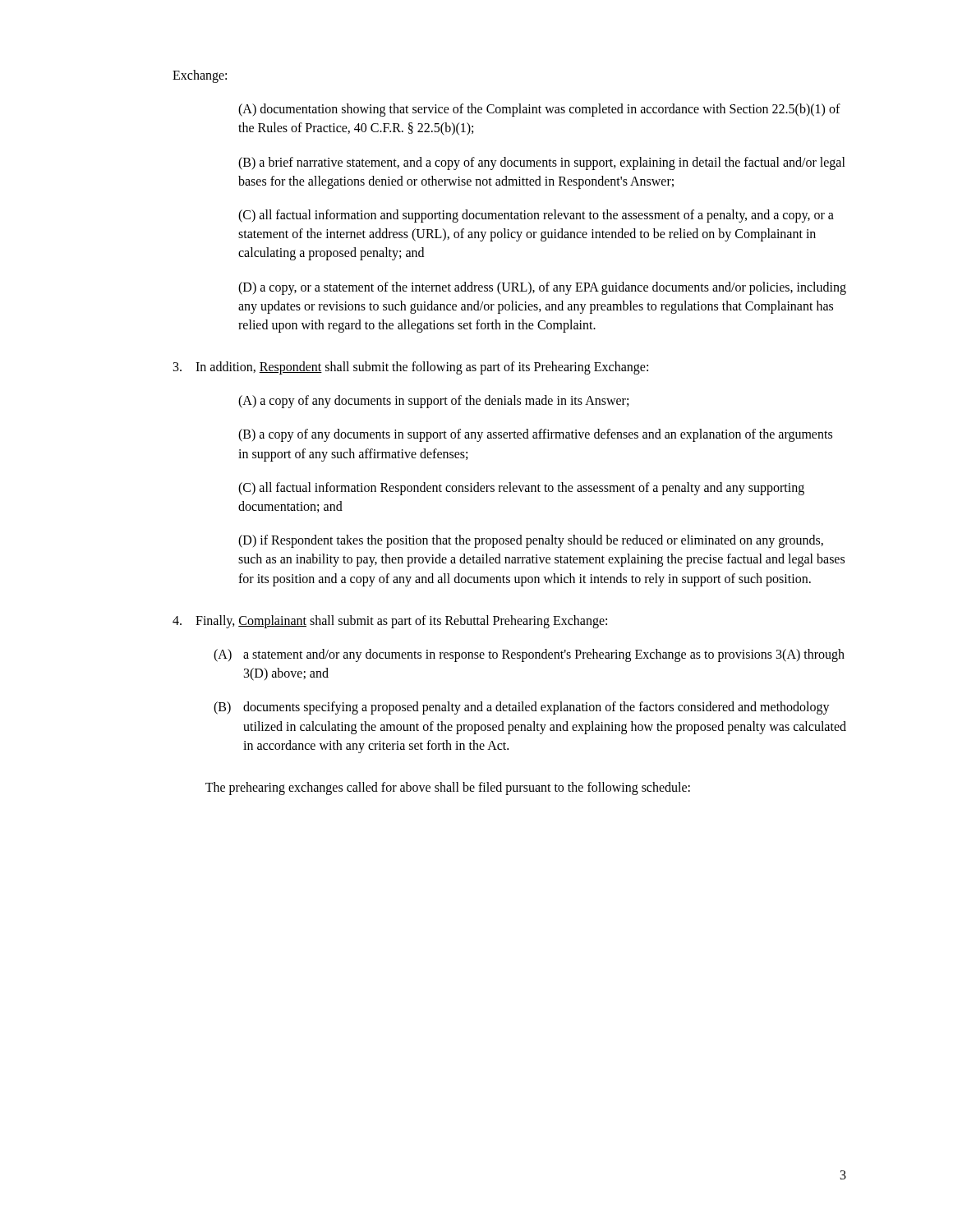
Task: Find the block on this page that starts "(B) a brief narrative"
Action: pyautogui.click(x=542, y=171)
